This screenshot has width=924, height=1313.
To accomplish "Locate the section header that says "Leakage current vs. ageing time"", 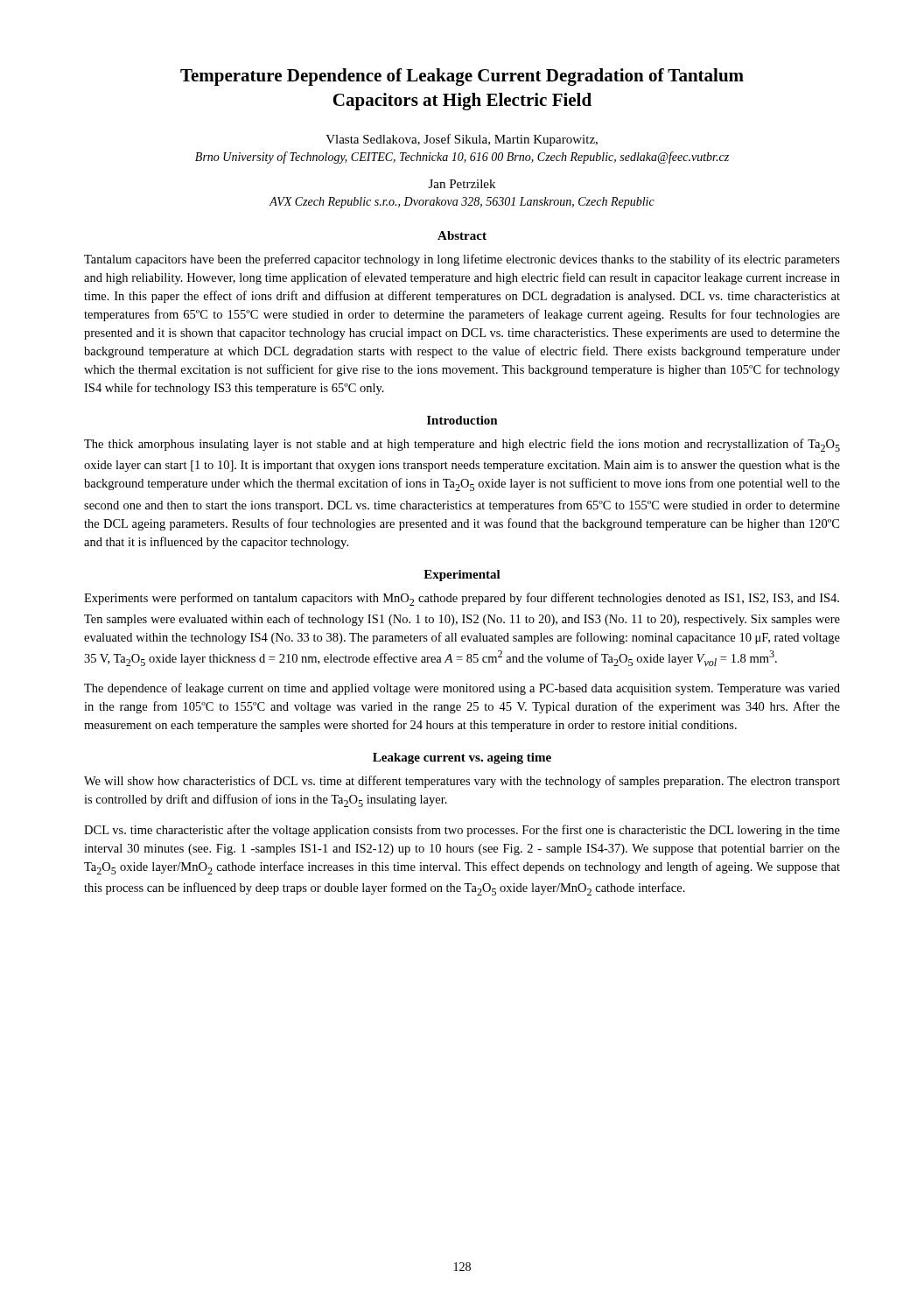I will coord(462,757).
